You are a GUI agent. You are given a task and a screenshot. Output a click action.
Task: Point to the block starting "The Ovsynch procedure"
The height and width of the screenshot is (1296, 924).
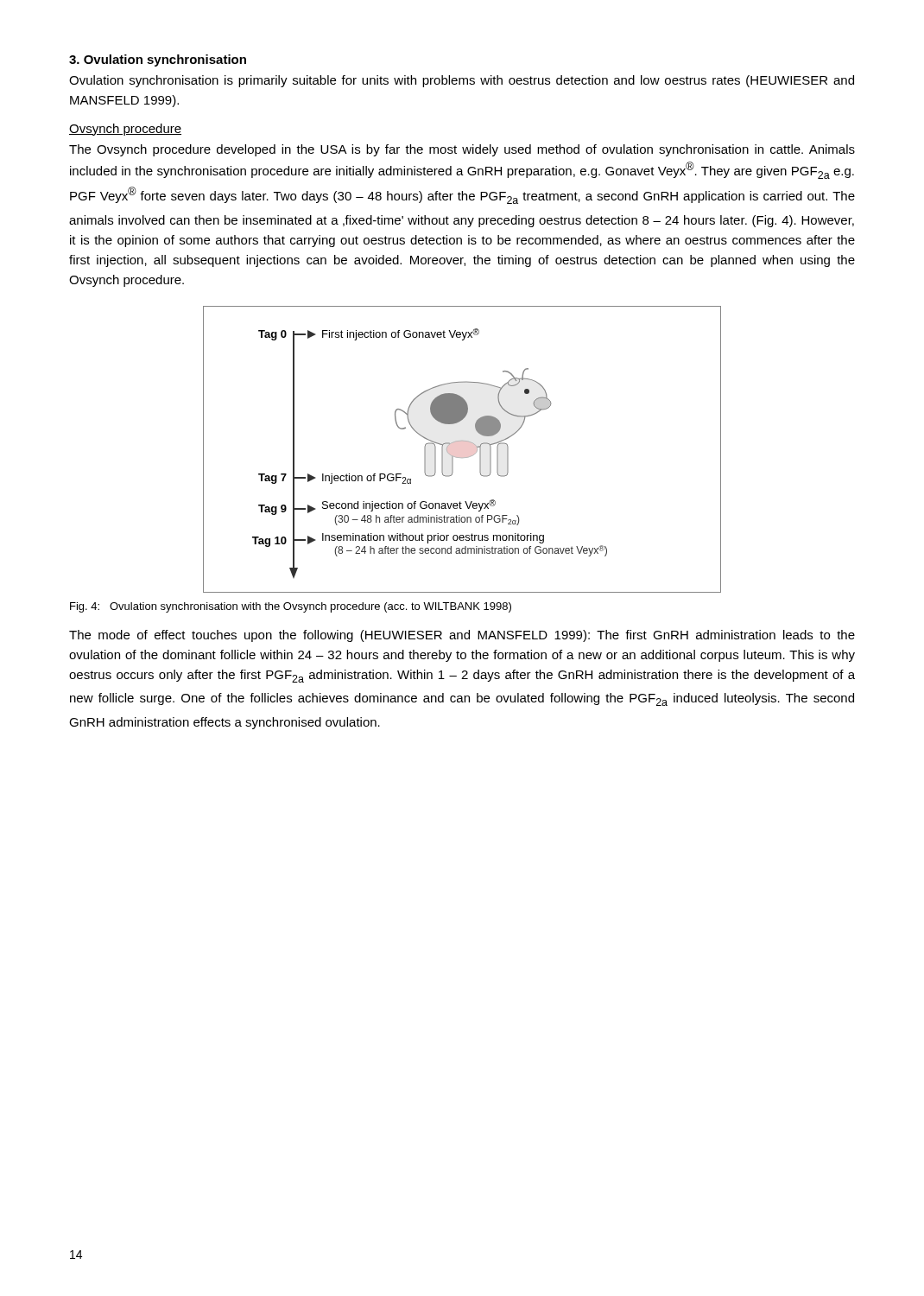[462, 214]
